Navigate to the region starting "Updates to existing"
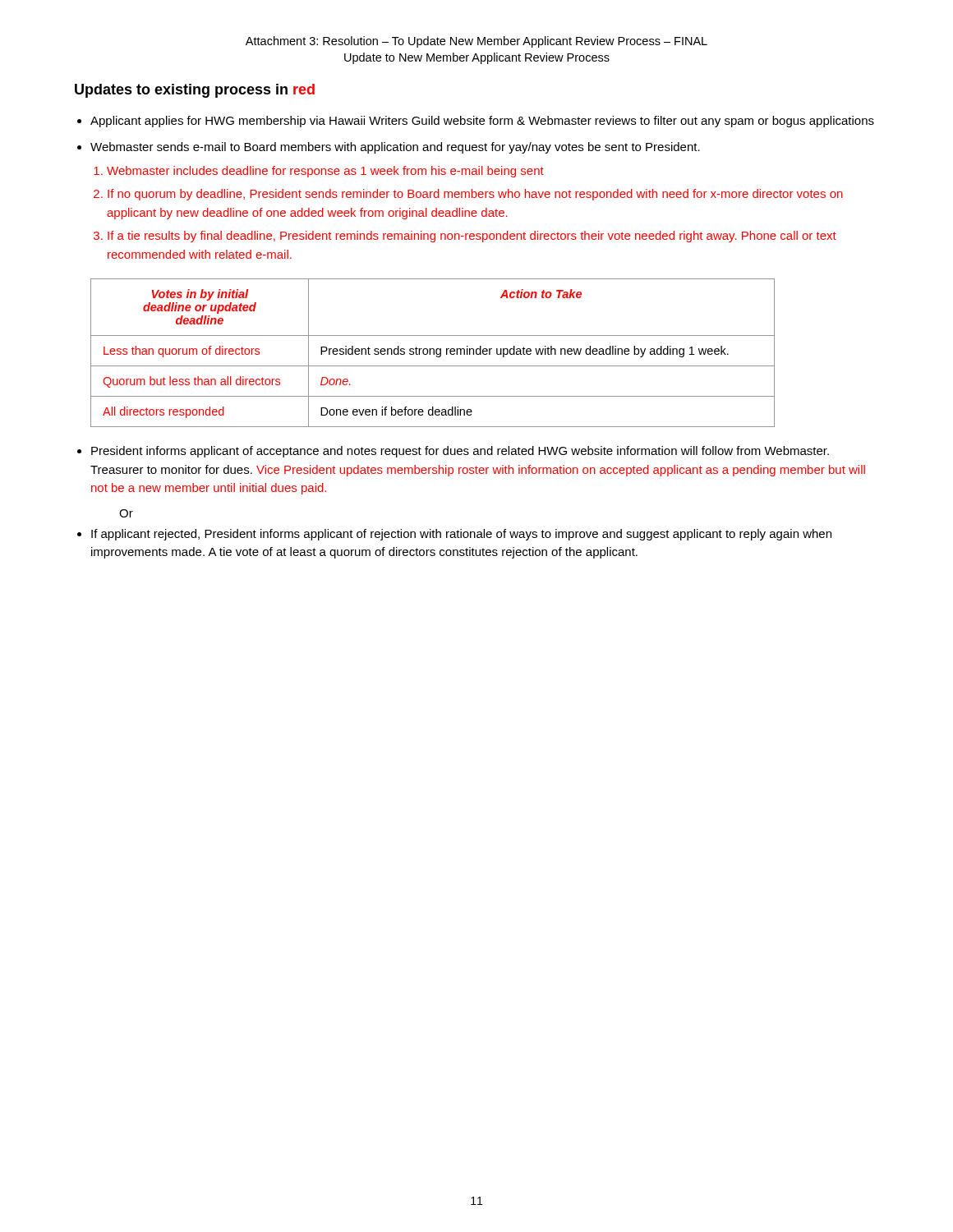The image size is (953, 1232). [195, 89]
